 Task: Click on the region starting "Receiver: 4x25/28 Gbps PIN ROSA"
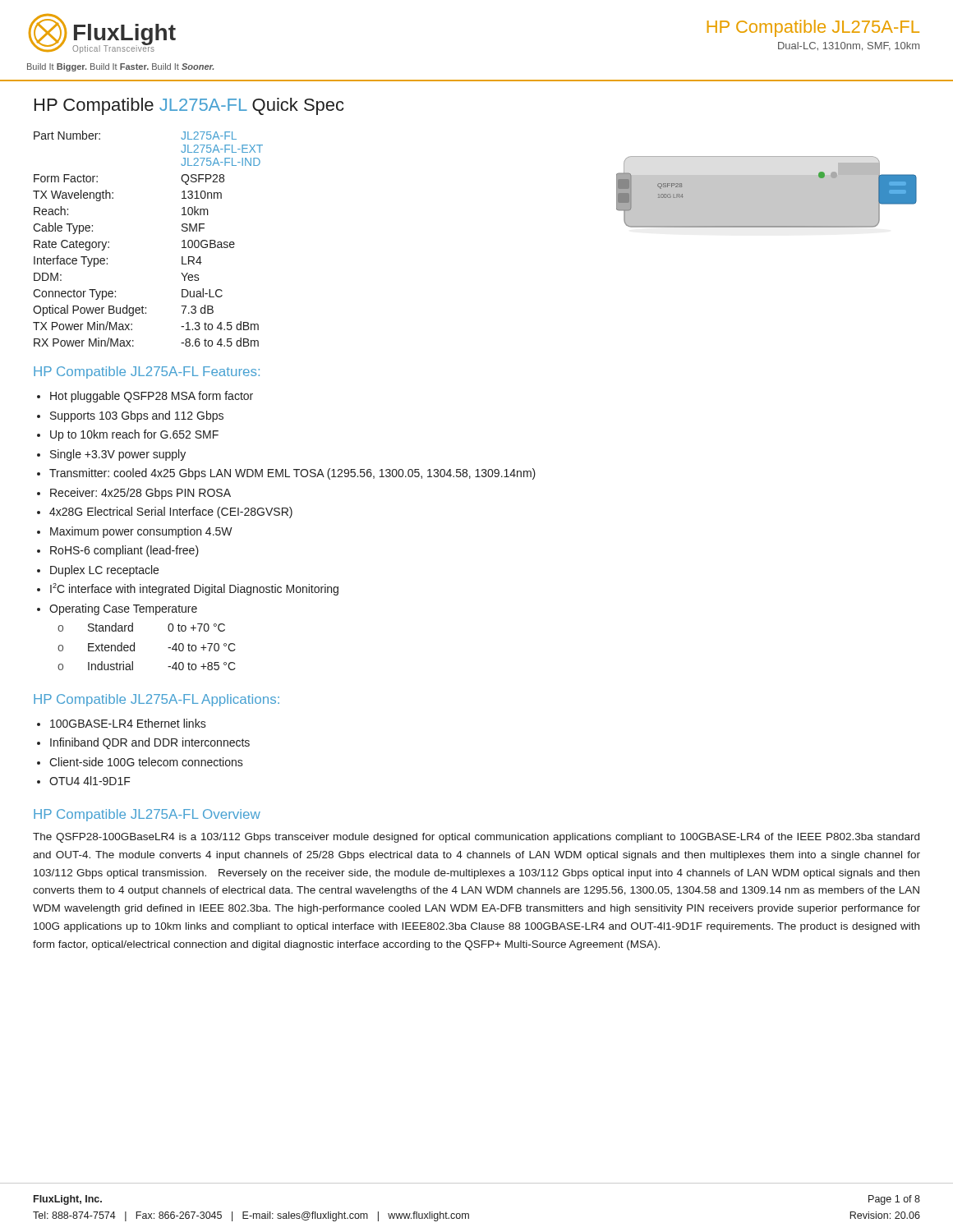click(140, 492)
